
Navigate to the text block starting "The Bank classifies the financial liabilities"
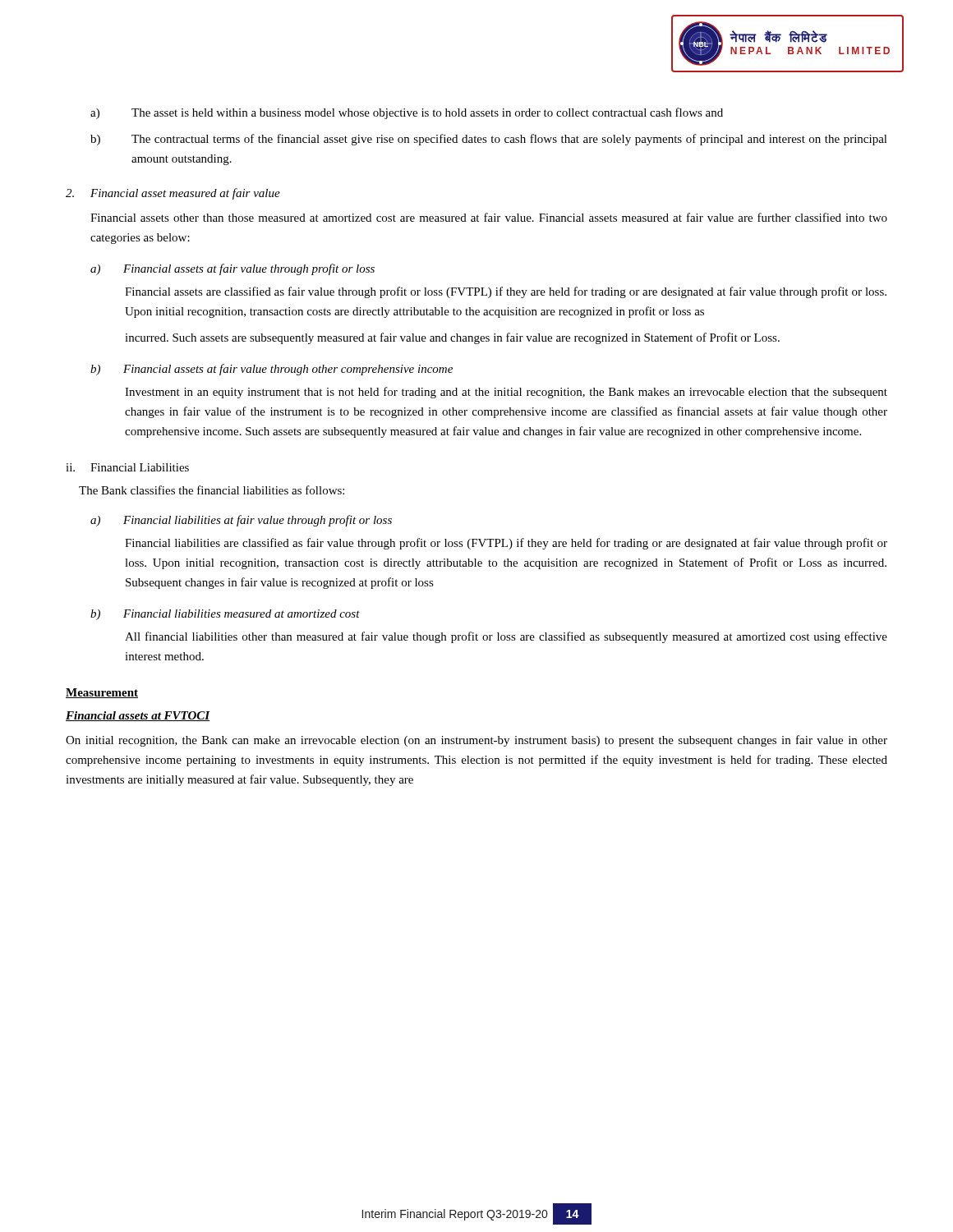pyautogui.click(x=212, y=490)
